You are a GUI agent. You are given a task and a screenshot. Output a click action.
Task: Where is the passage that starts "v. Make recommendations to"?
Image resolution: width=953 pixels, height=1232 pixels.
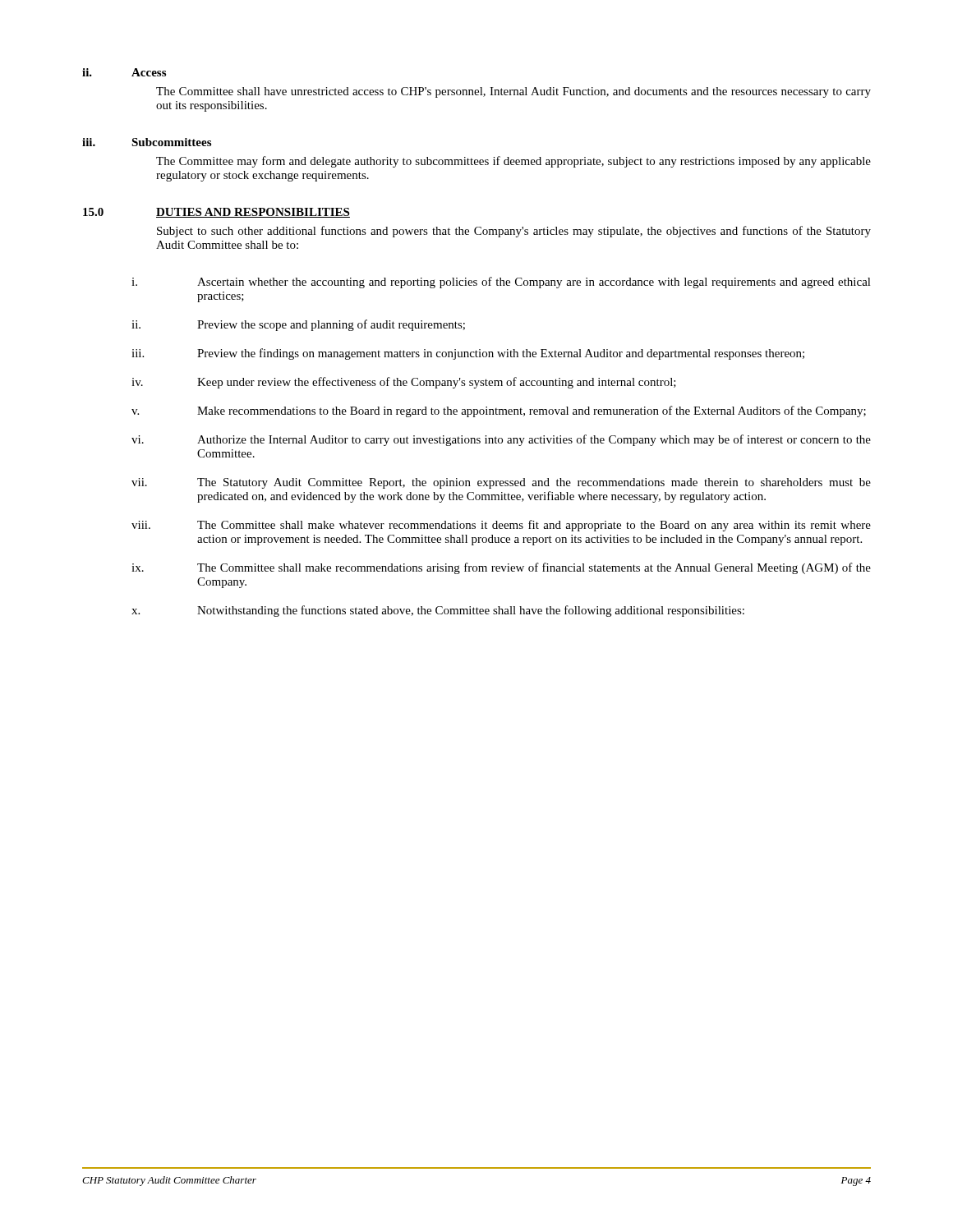pyautogui.click(x=501, y=411)
